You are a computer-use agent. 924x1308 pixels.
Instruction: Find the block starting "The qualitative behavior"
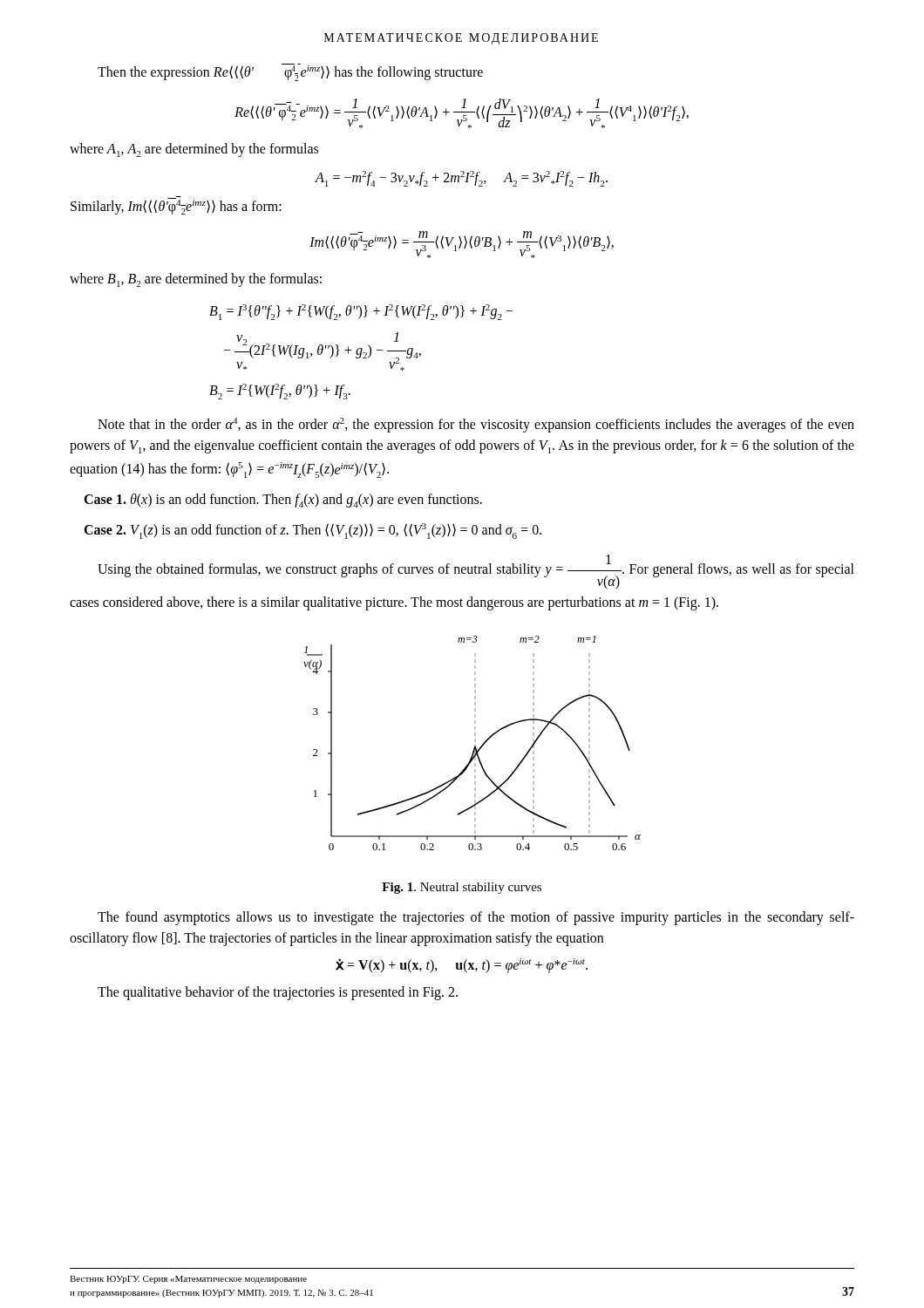(278, 992)
